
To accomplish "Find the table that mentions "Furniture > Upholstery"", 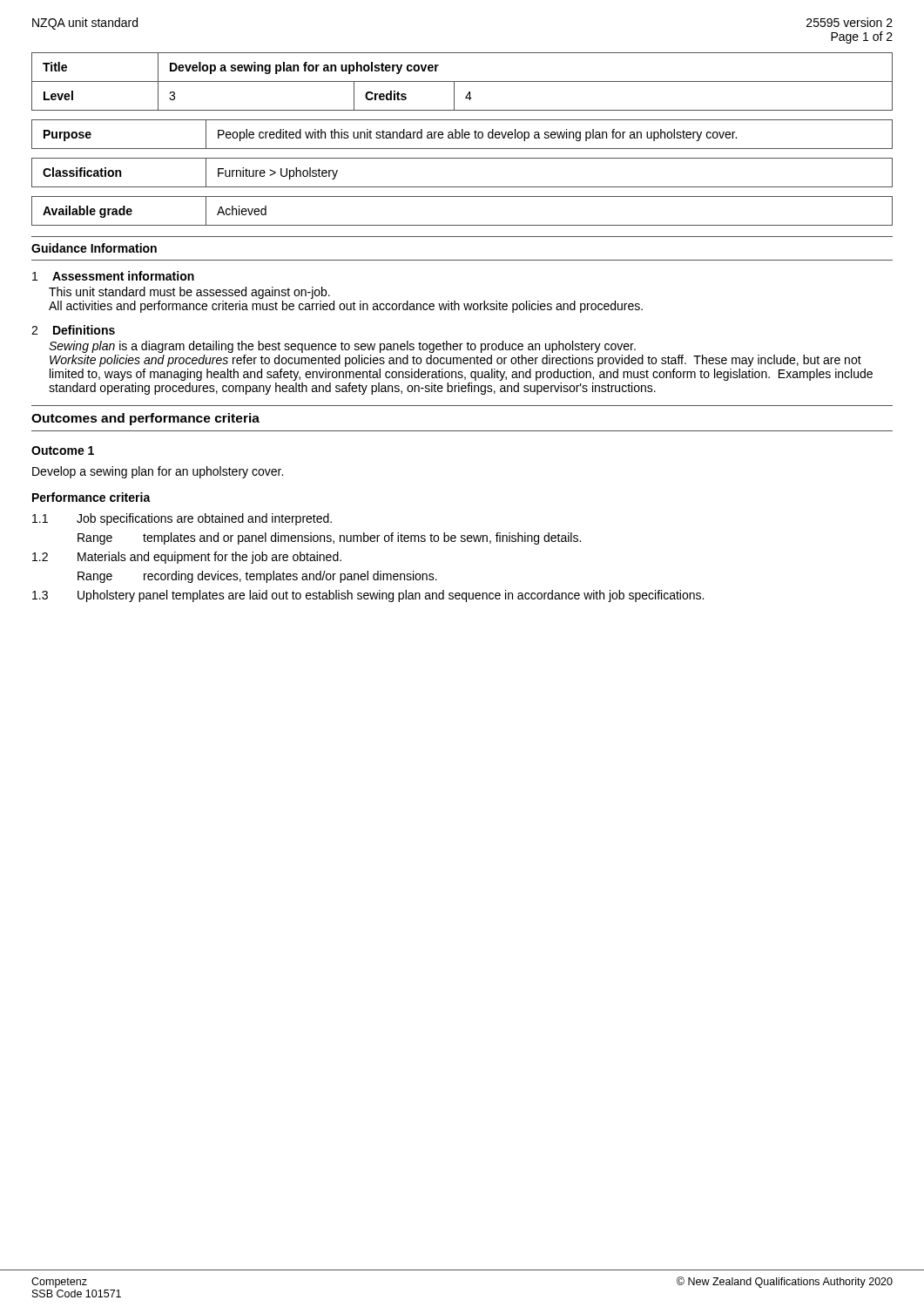I will pyautogui.click(x=462, y=173).
